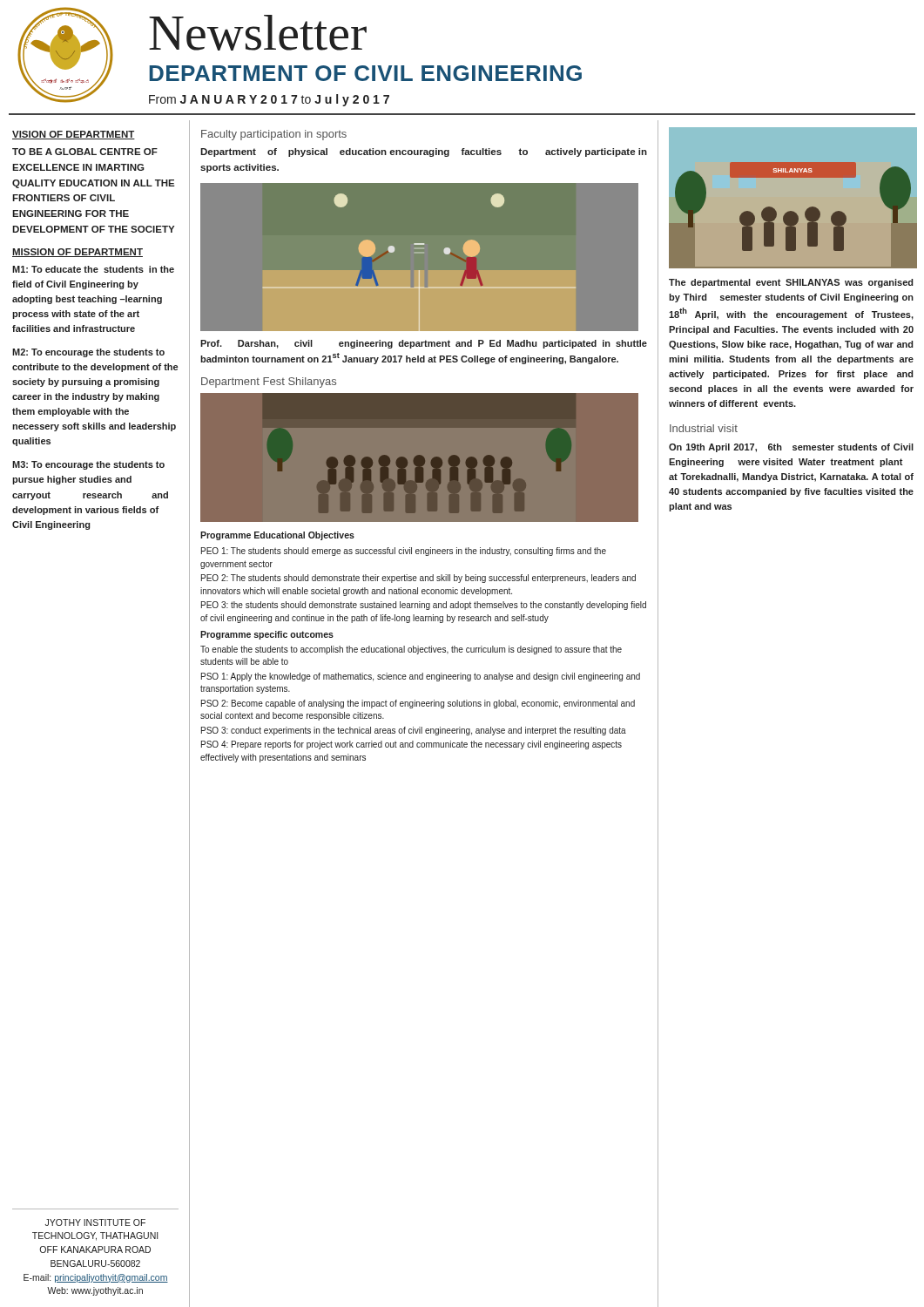
Task: Select the text block that reads "The departmental event SHILANYAS was"
Action: tap(791, 343)
